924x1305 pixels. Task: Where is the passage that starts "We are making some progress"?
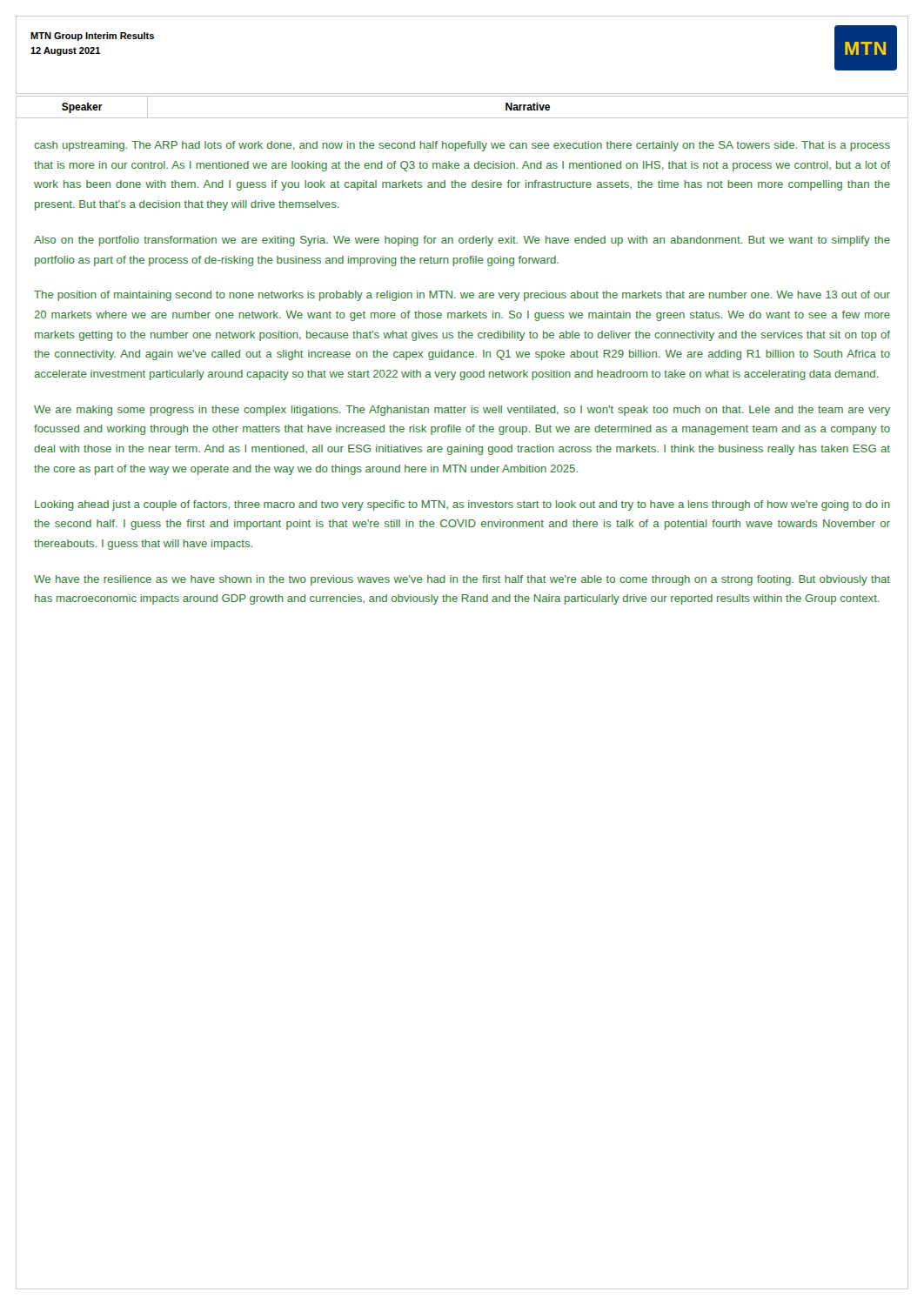[462, 439]
